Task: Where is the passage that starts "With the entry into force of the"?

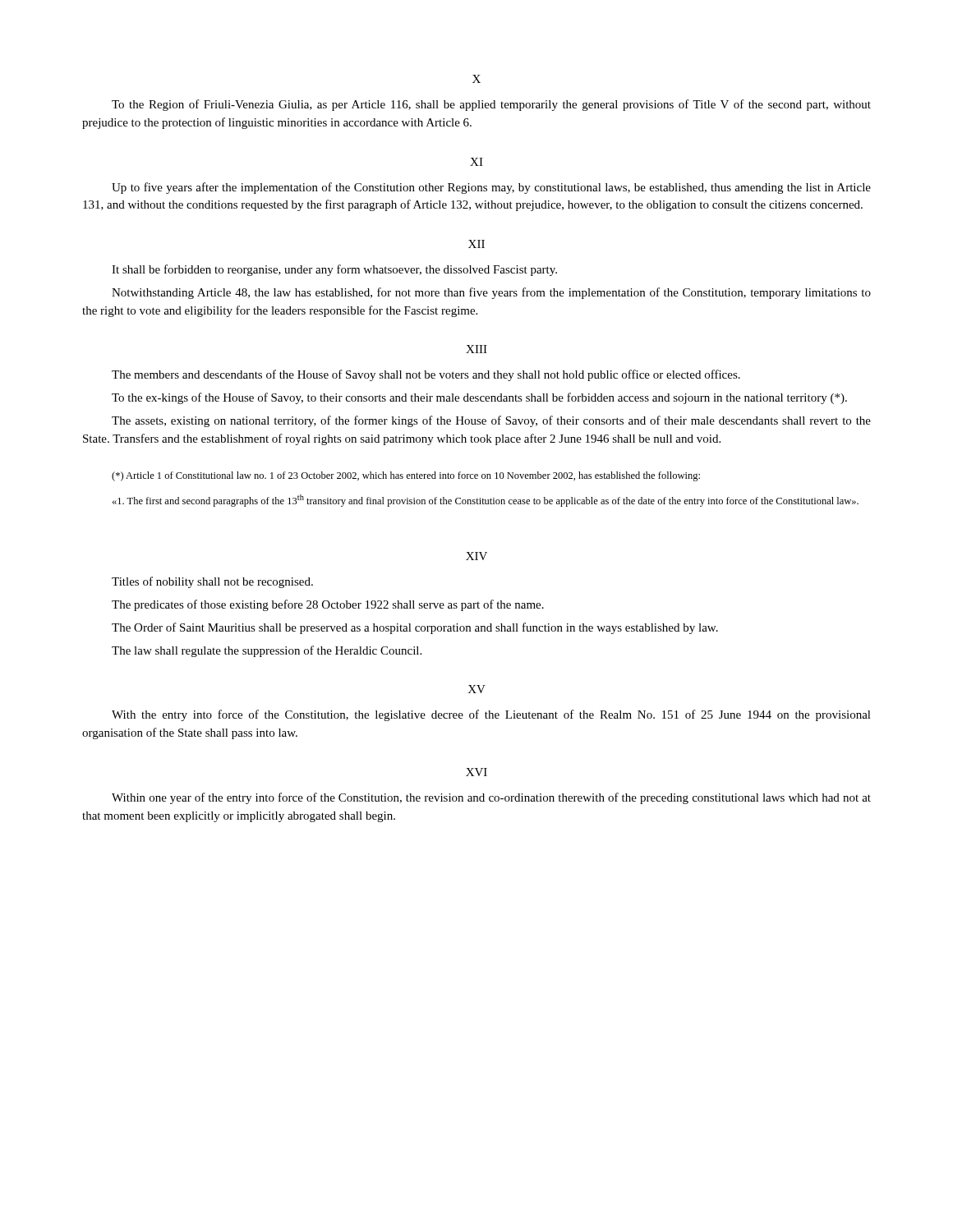Action: (x=476, y=724)
